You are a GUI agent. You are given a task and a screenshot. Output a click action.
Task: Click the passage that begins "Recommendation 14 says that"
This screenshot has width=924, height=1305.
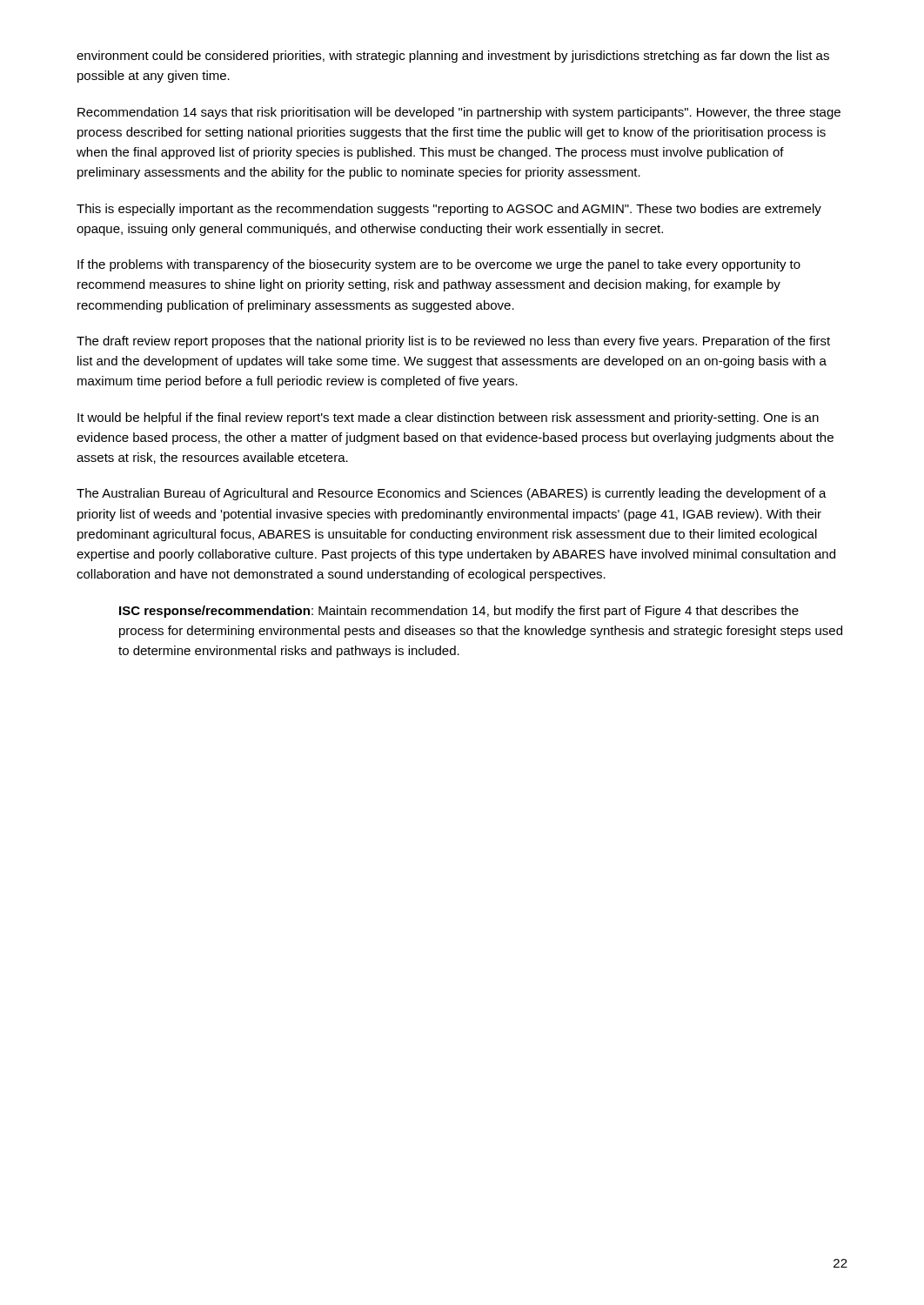point(459,142)
